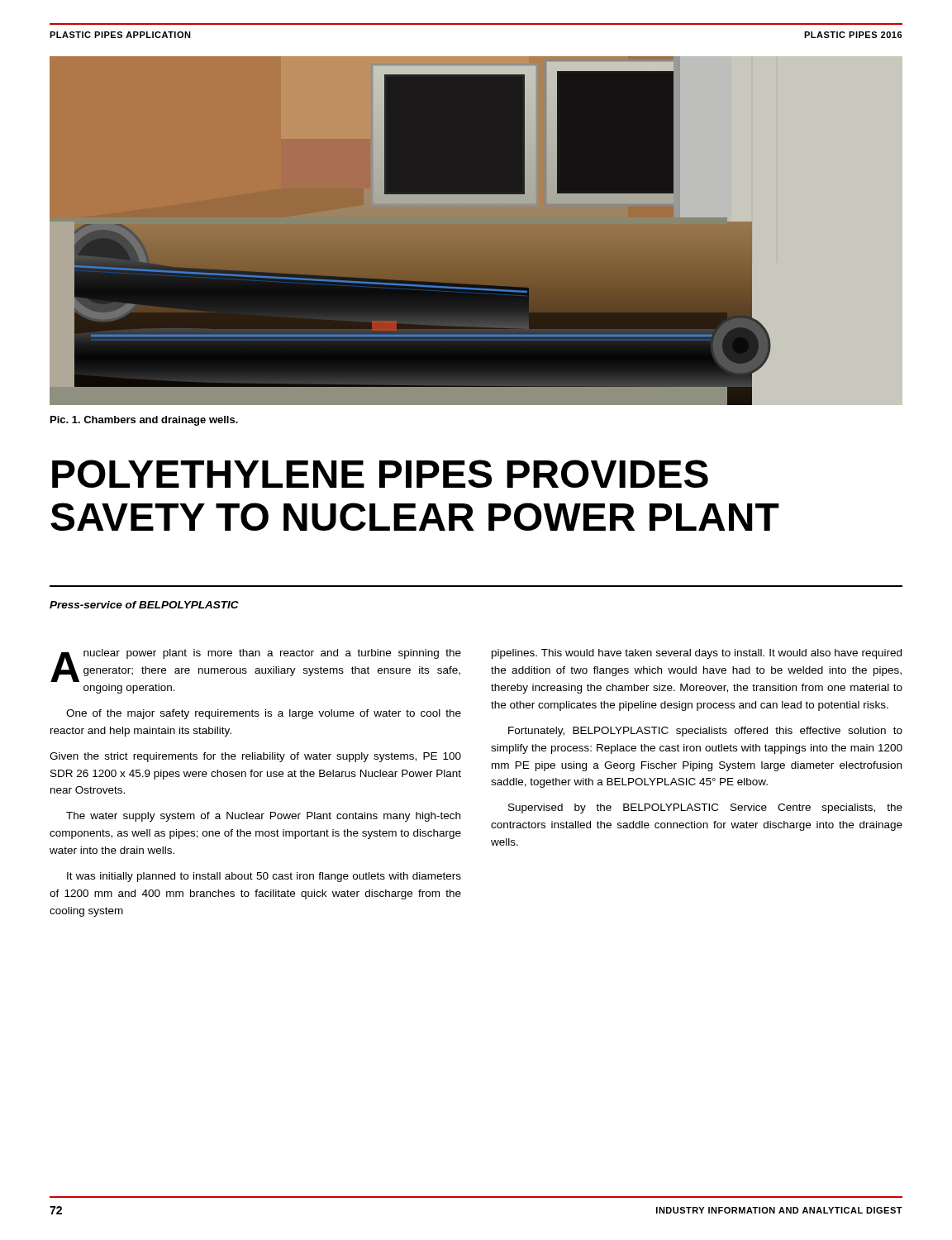Select the element starting "Supervised by the"
This screenshot has height=1240, width=952.
tap(697, 825)
